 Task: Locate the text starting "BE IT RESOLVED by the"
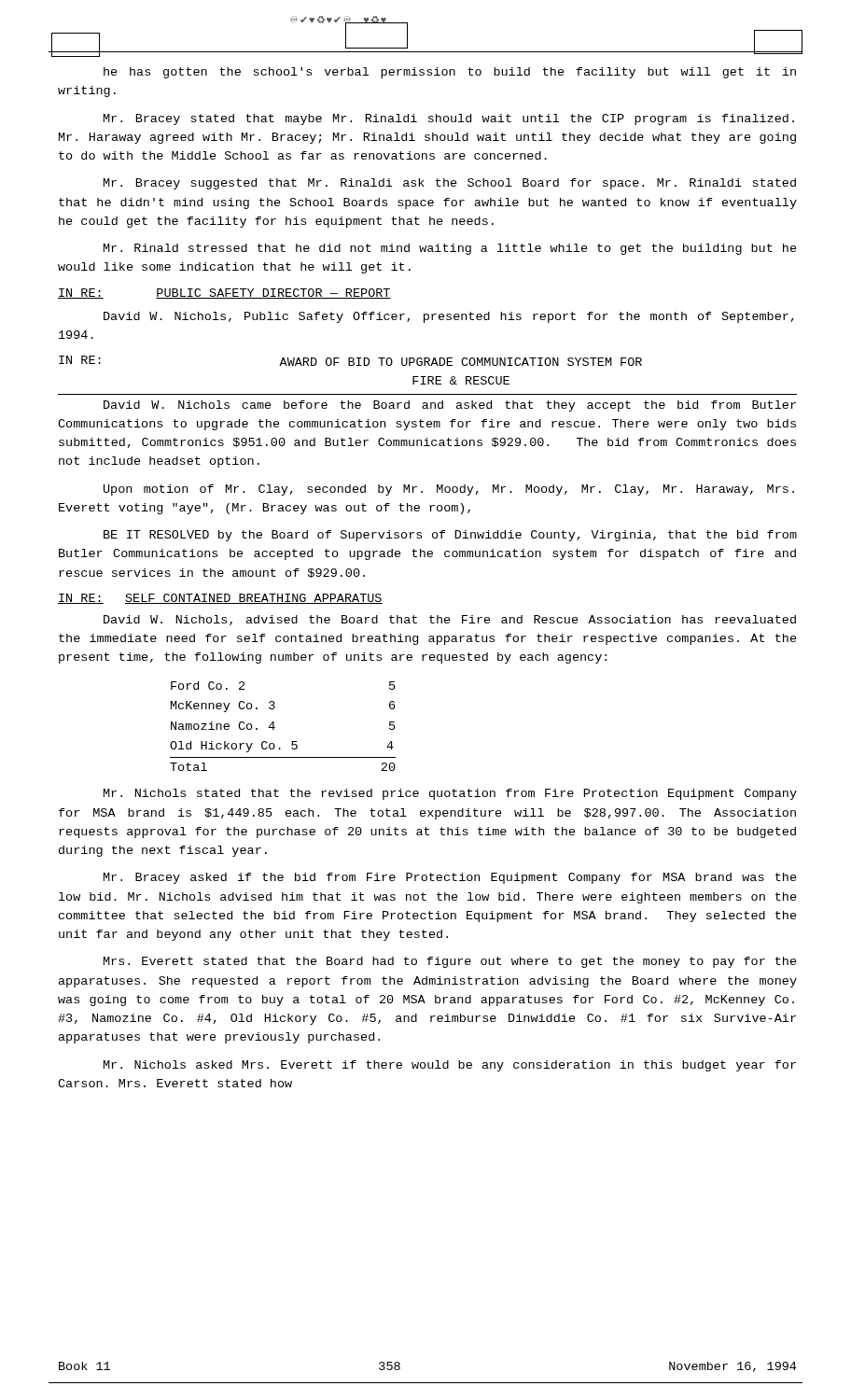[x=427, y=555]
